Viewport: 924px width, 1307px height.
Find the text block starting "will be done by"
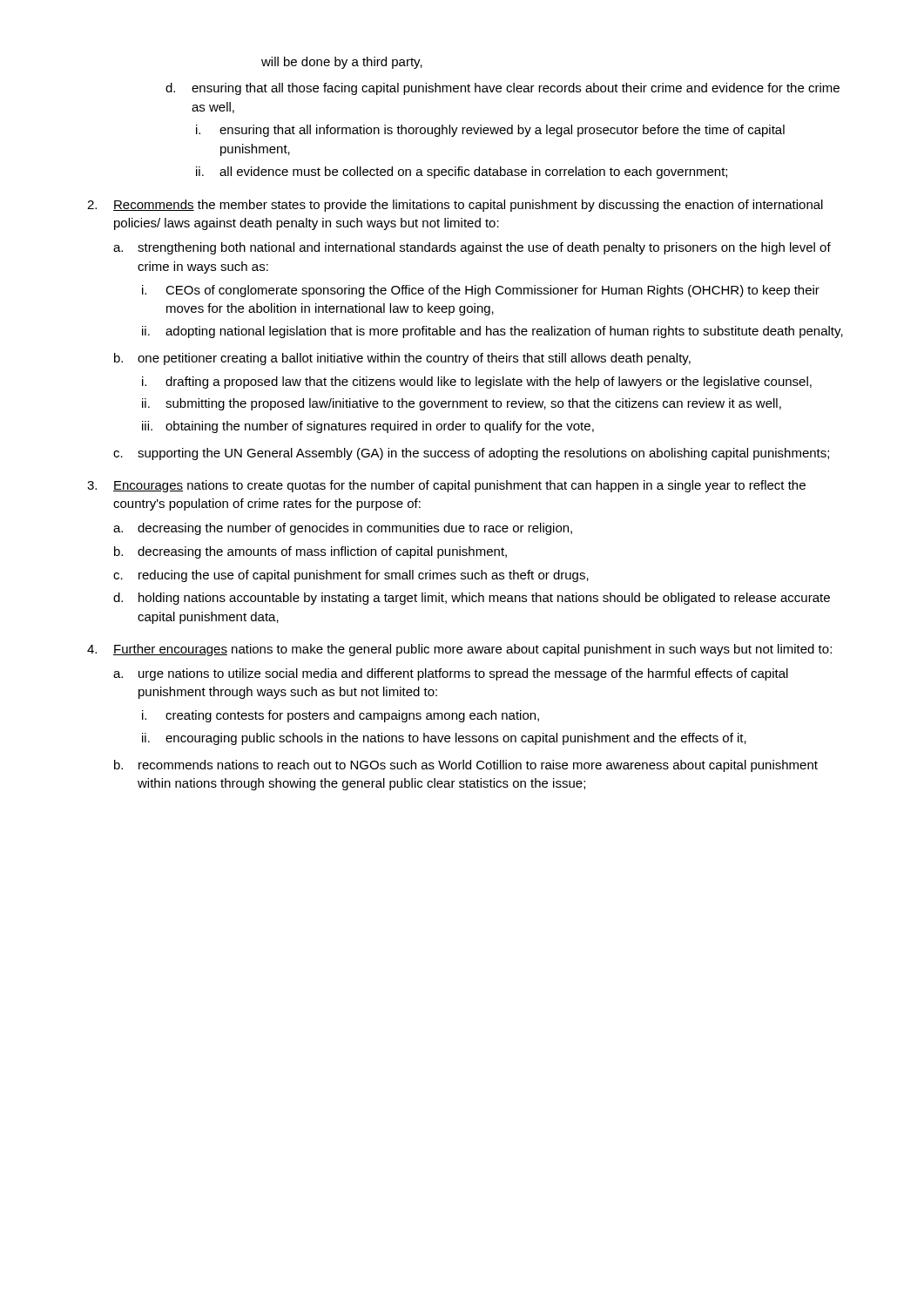342,61
